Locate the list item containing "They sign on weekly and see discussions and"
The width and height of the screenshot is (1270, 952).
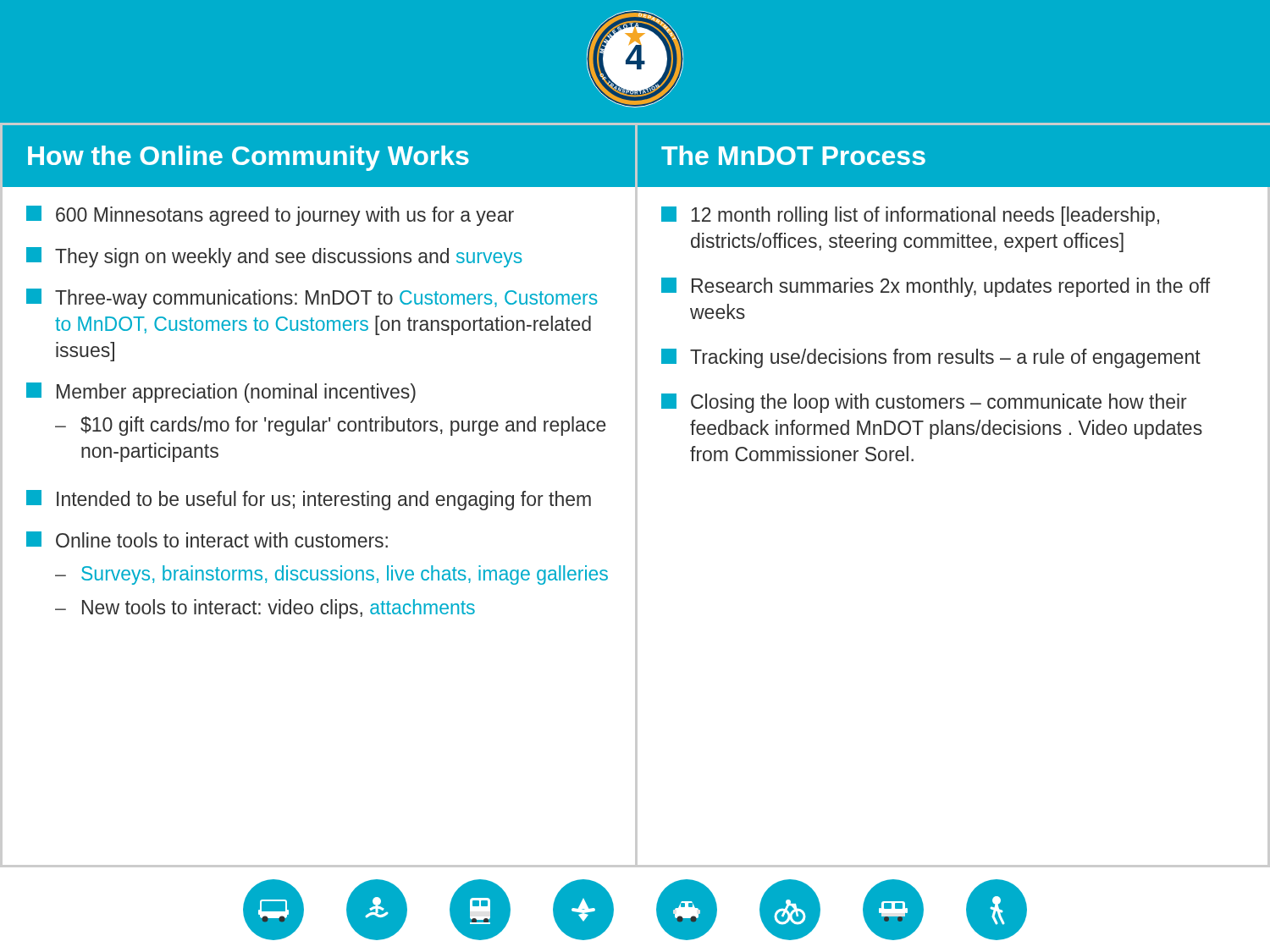pos(274,257)
